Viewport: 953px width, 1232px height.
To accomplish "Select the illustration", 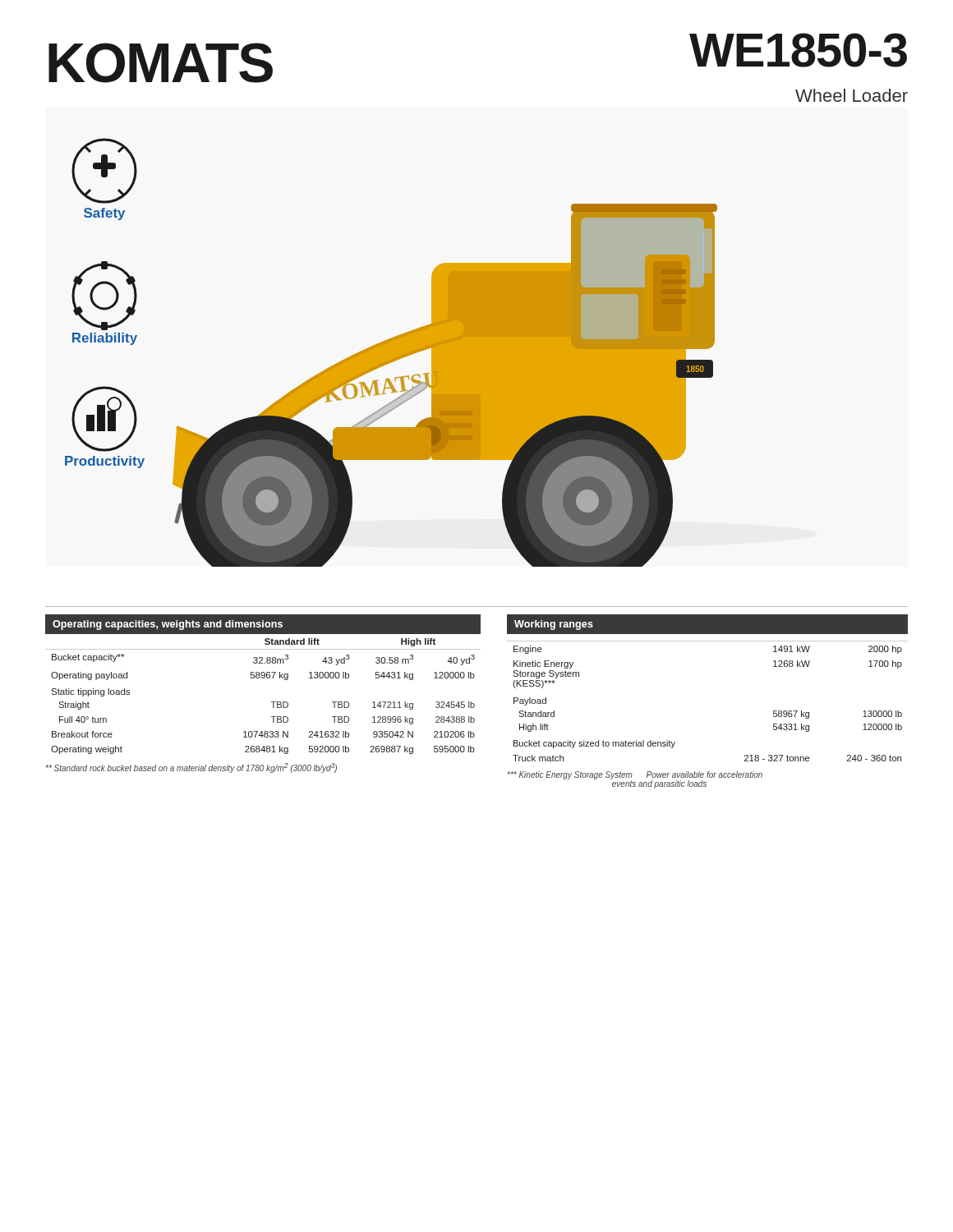I will point(476,337).
